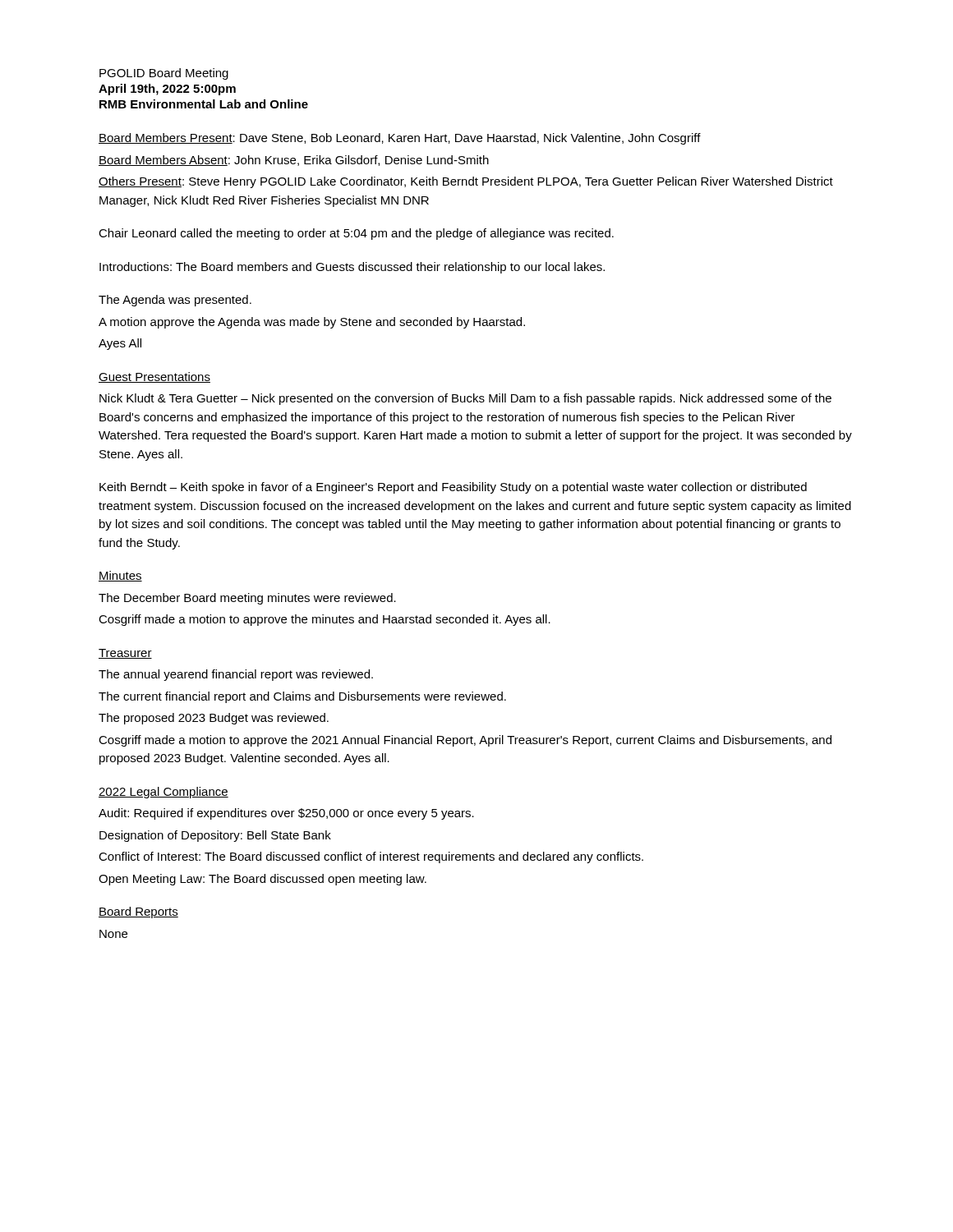Select the region starting "The Agenda was presented."
953x1232 pixels.
[476, 322]
